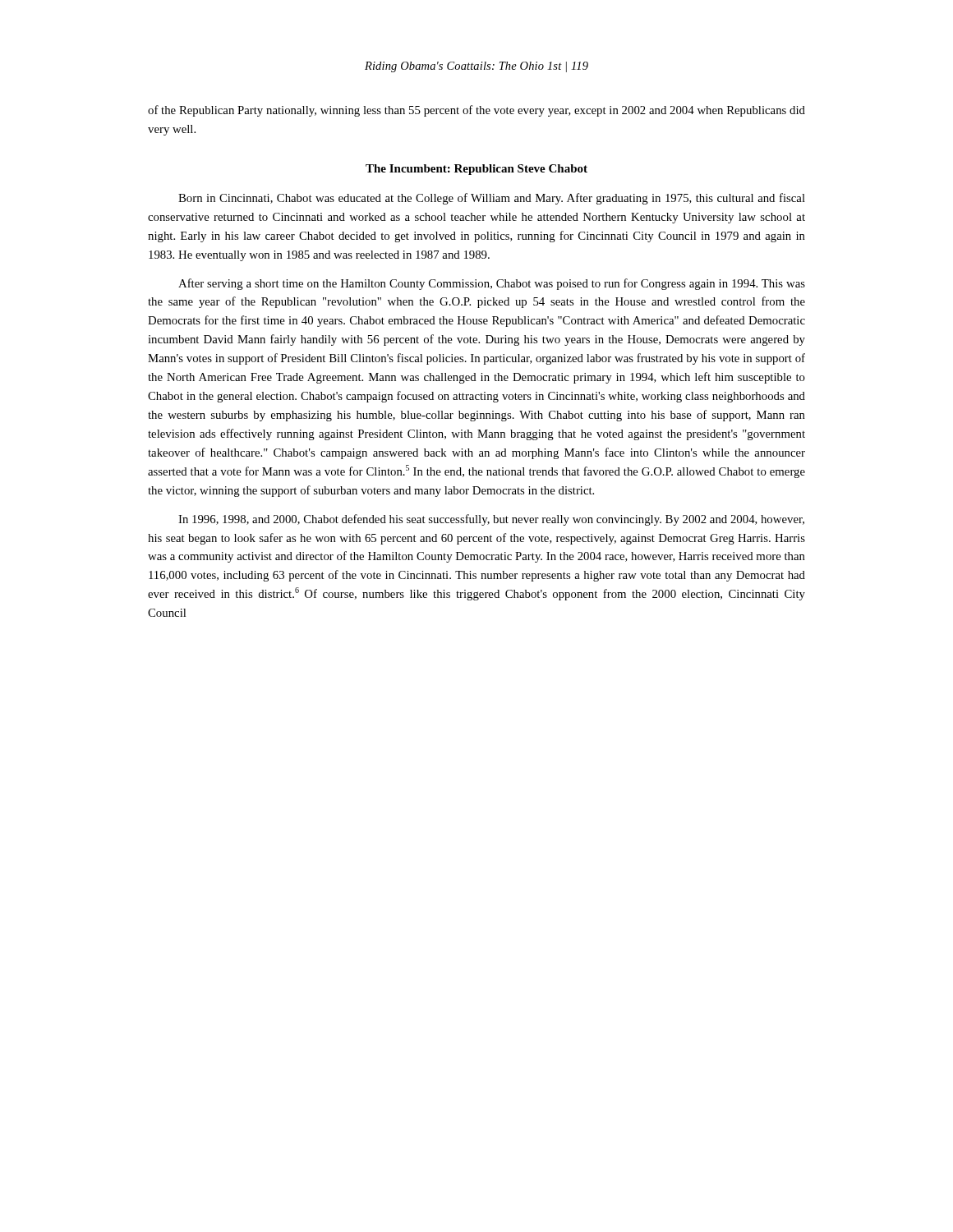
Task: Locate the passage starting "The Incumbent: Republican Steve Chabot"
Action: [x=476, y=168]
